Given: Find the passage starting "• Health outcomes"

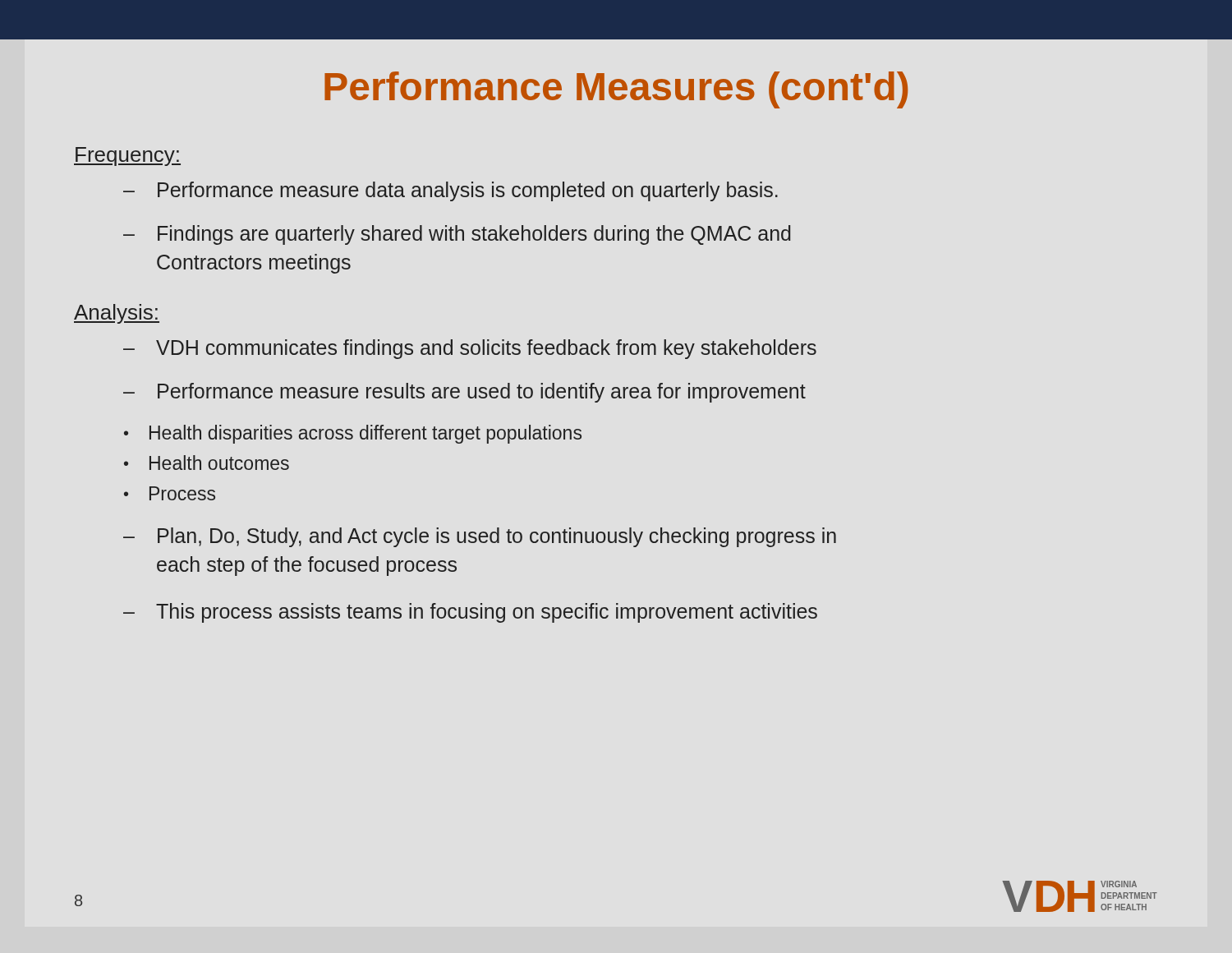Looking at the screenshot, I should 207,463.
